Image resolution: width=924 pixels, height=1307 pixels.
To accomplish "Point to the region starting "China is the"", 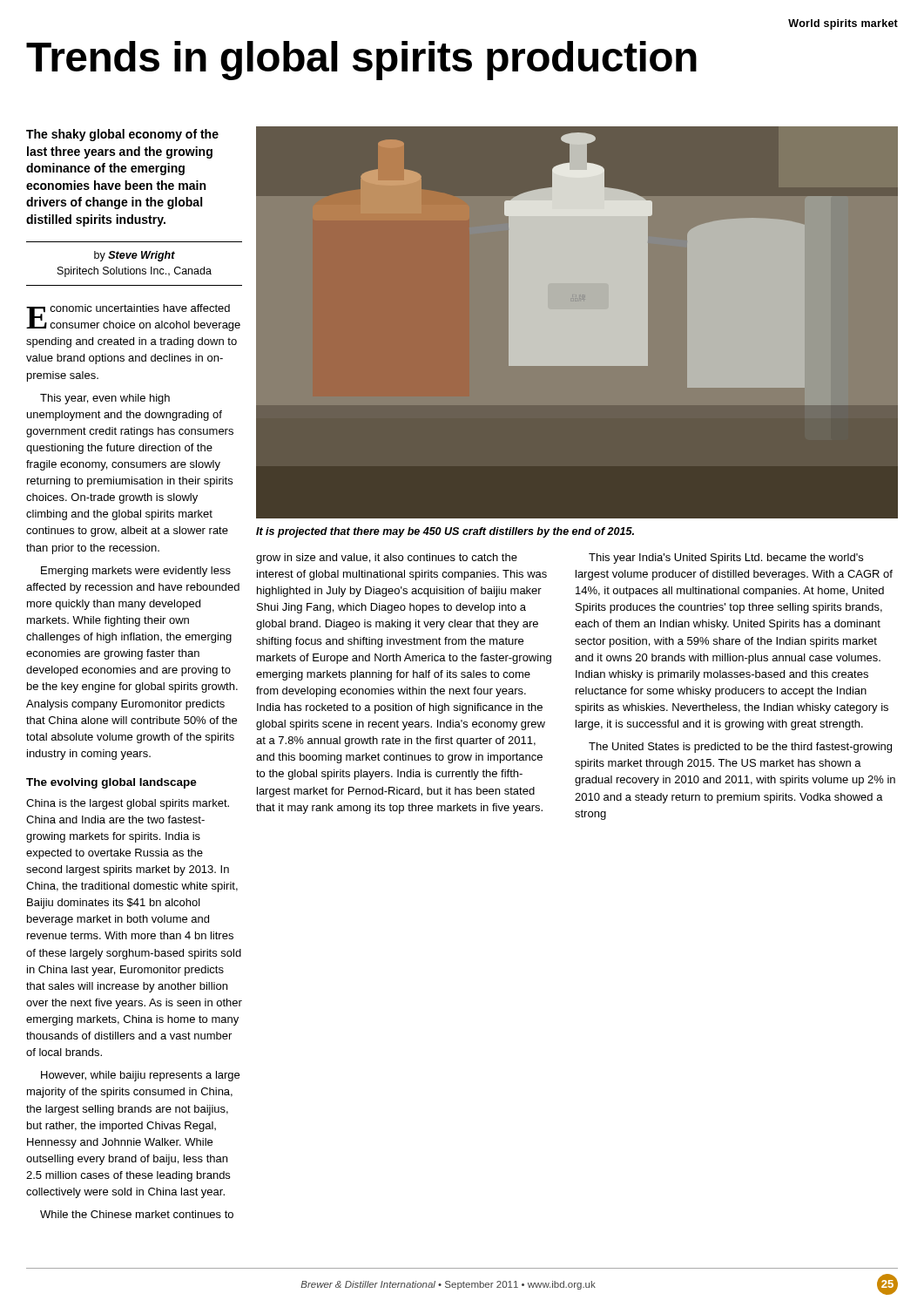I will click(x=134, y=1008).
